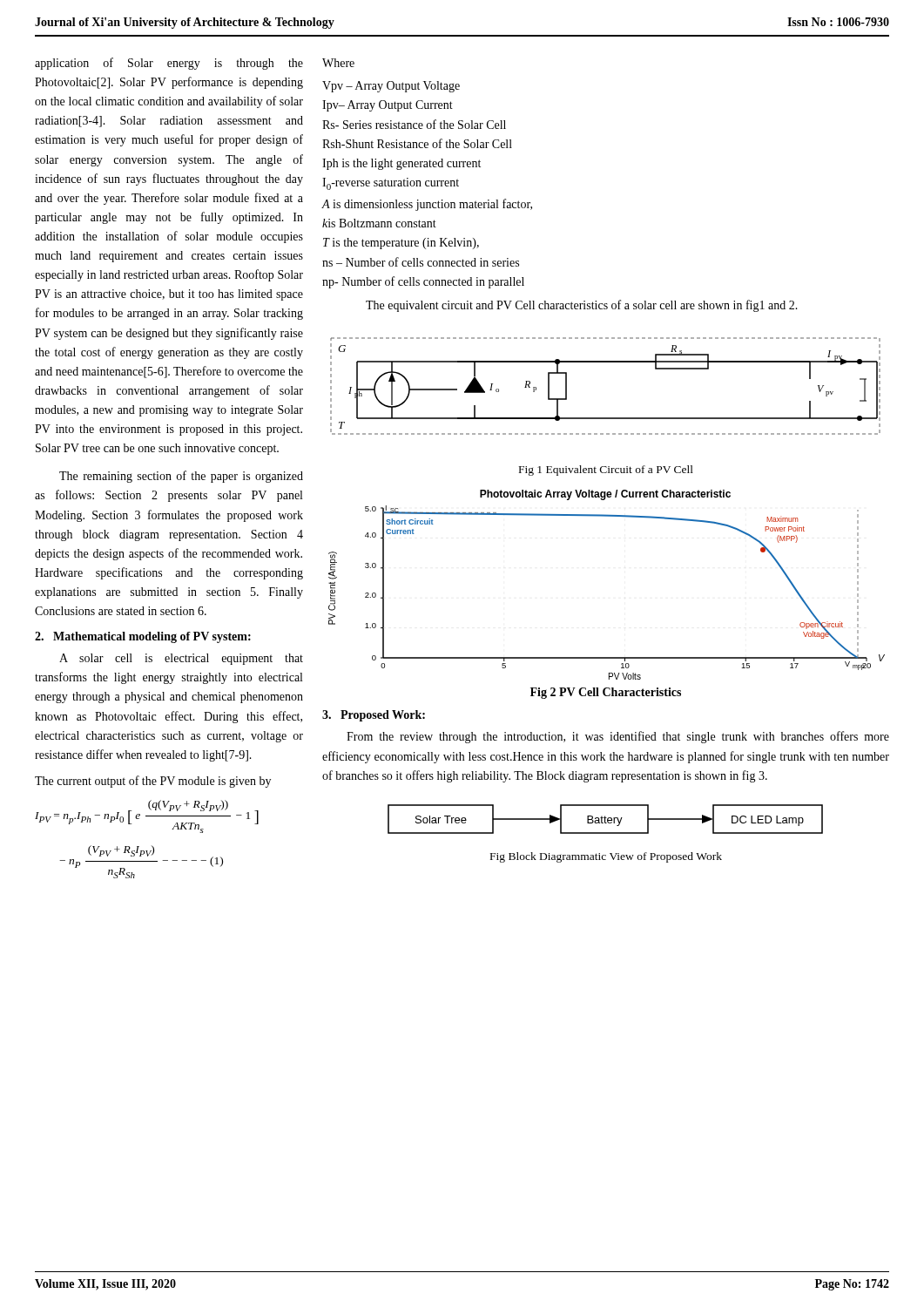Point to the caption beginning "Fig 2 PV Cell"

click(606, 693)
